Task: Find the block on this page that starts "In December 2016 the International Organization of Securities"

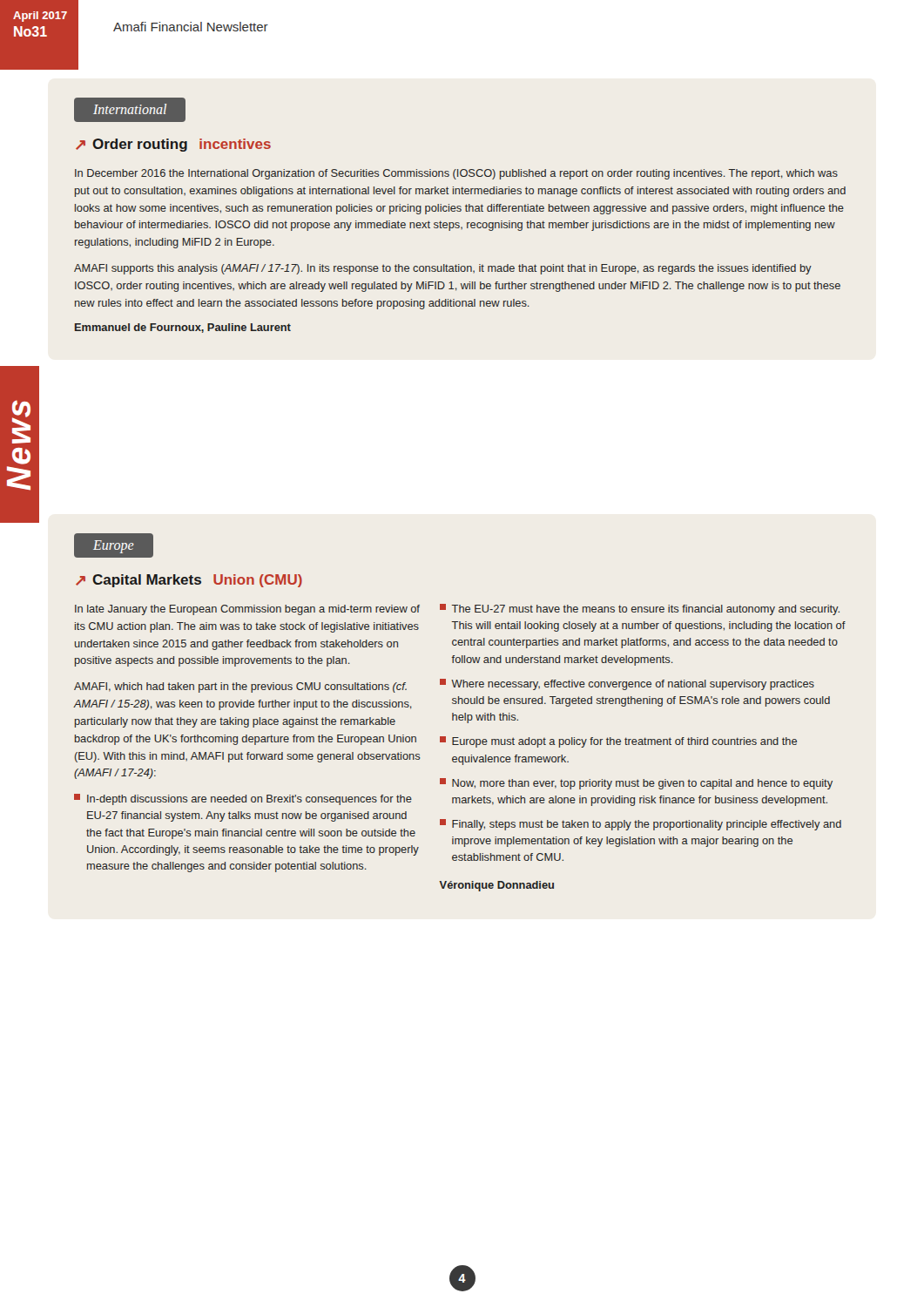Action: [460, 207]
